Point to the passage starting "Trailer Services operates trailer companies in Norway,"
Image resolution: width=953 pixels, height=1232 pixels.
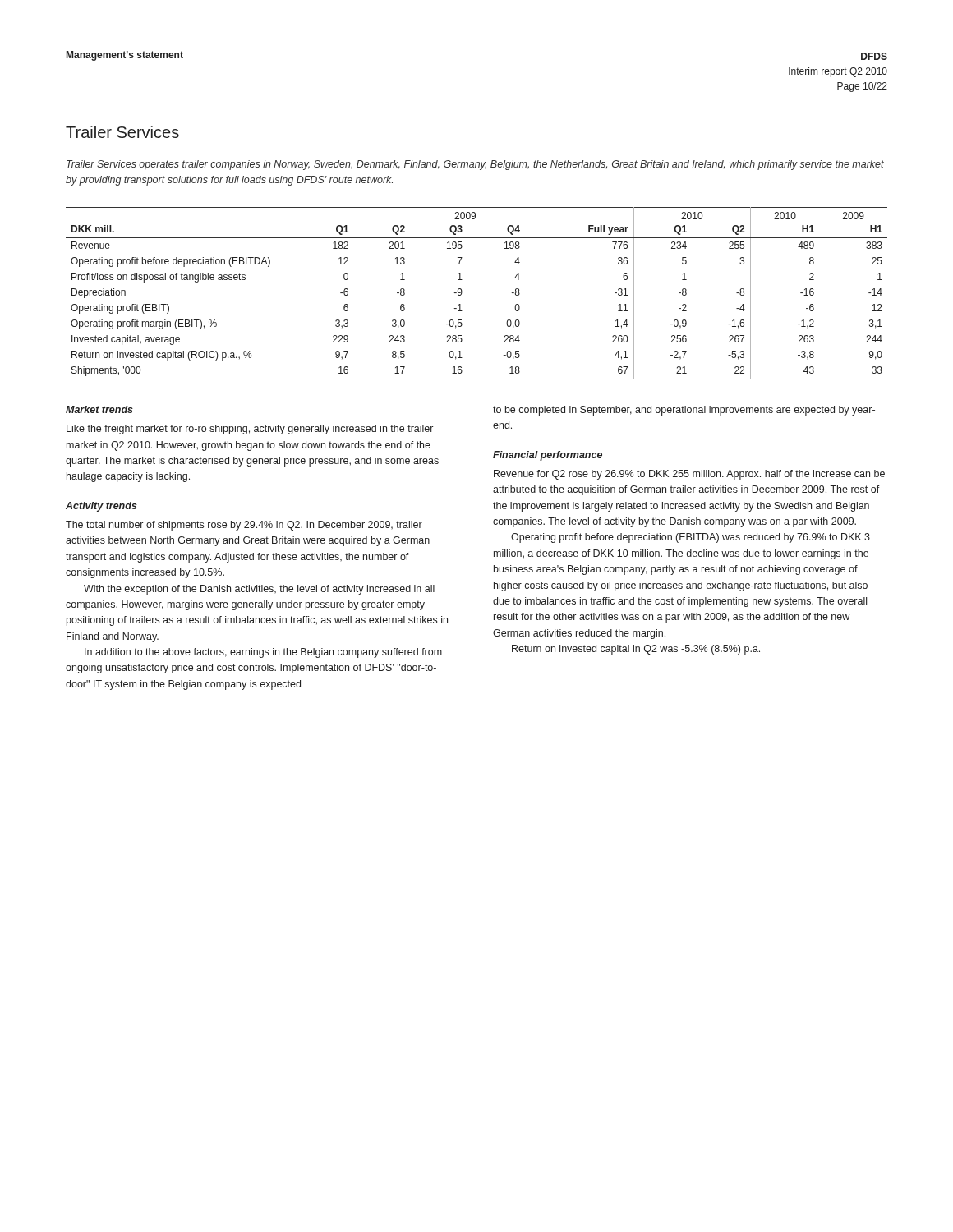(x=475, y=172)
